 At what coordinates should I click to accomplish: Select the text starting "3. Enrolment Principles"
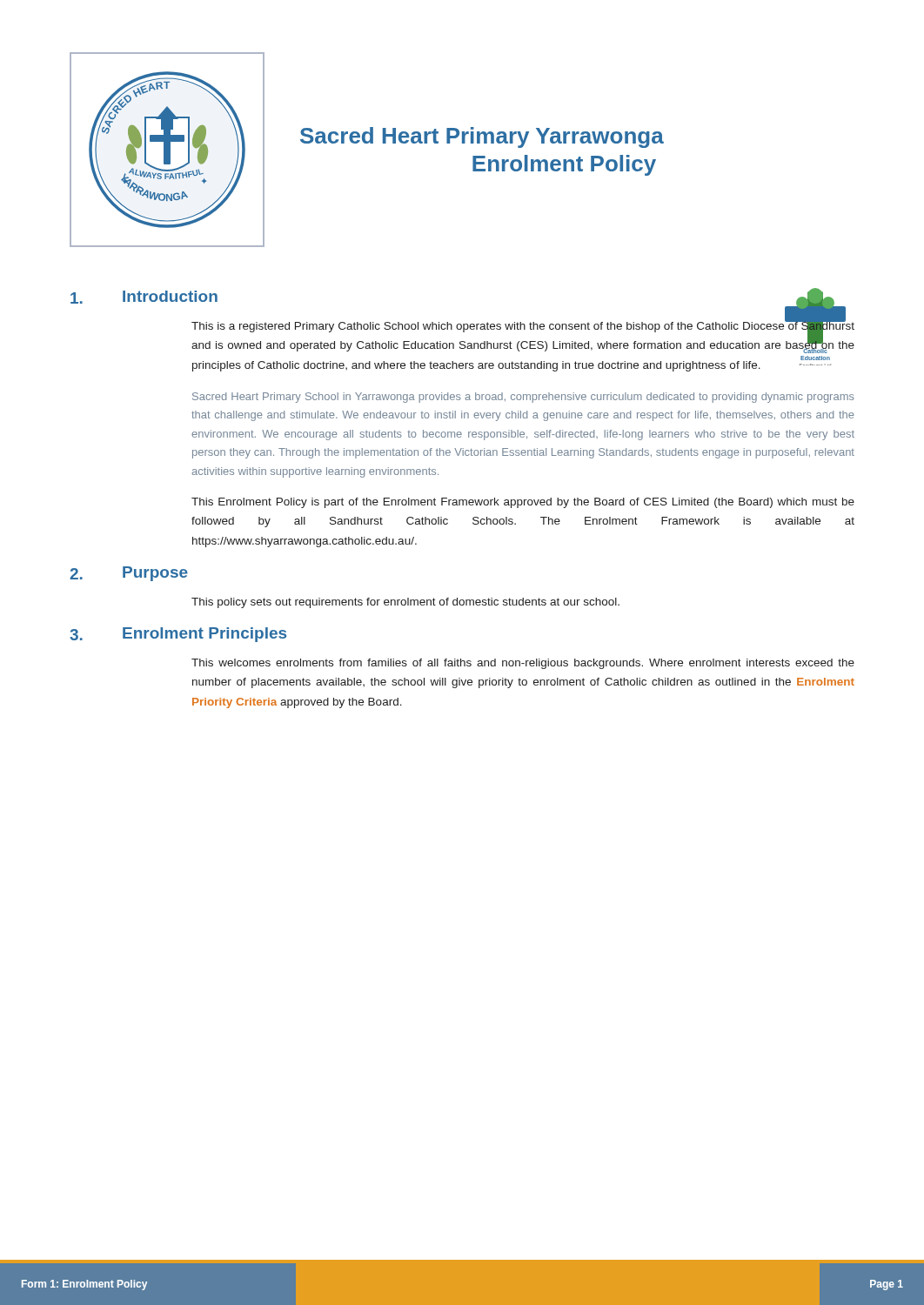point(178,635)
